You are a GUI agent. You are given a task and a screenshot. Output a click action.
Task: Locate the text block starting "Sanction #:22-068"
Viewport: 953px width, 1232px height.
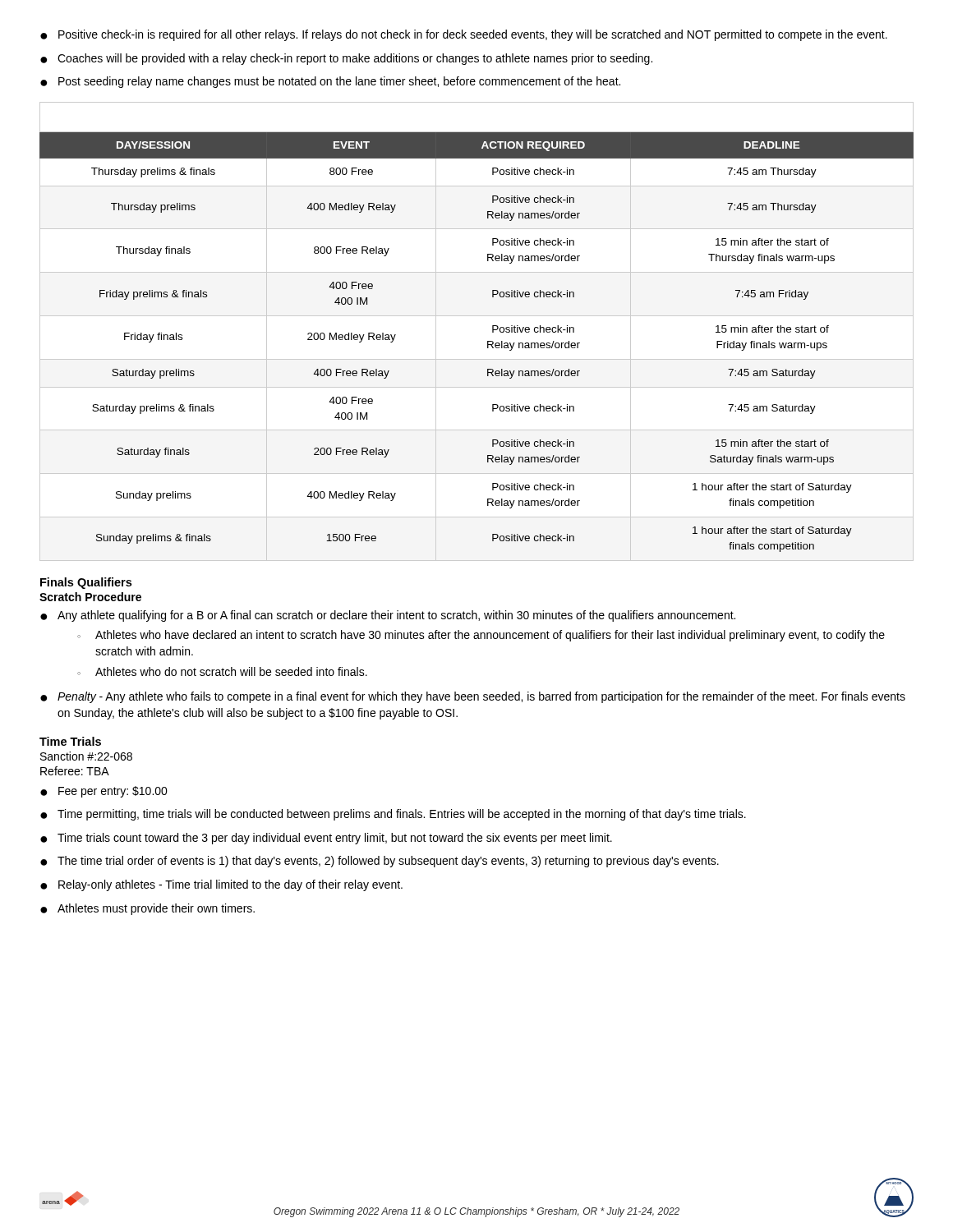coord(86,756)
